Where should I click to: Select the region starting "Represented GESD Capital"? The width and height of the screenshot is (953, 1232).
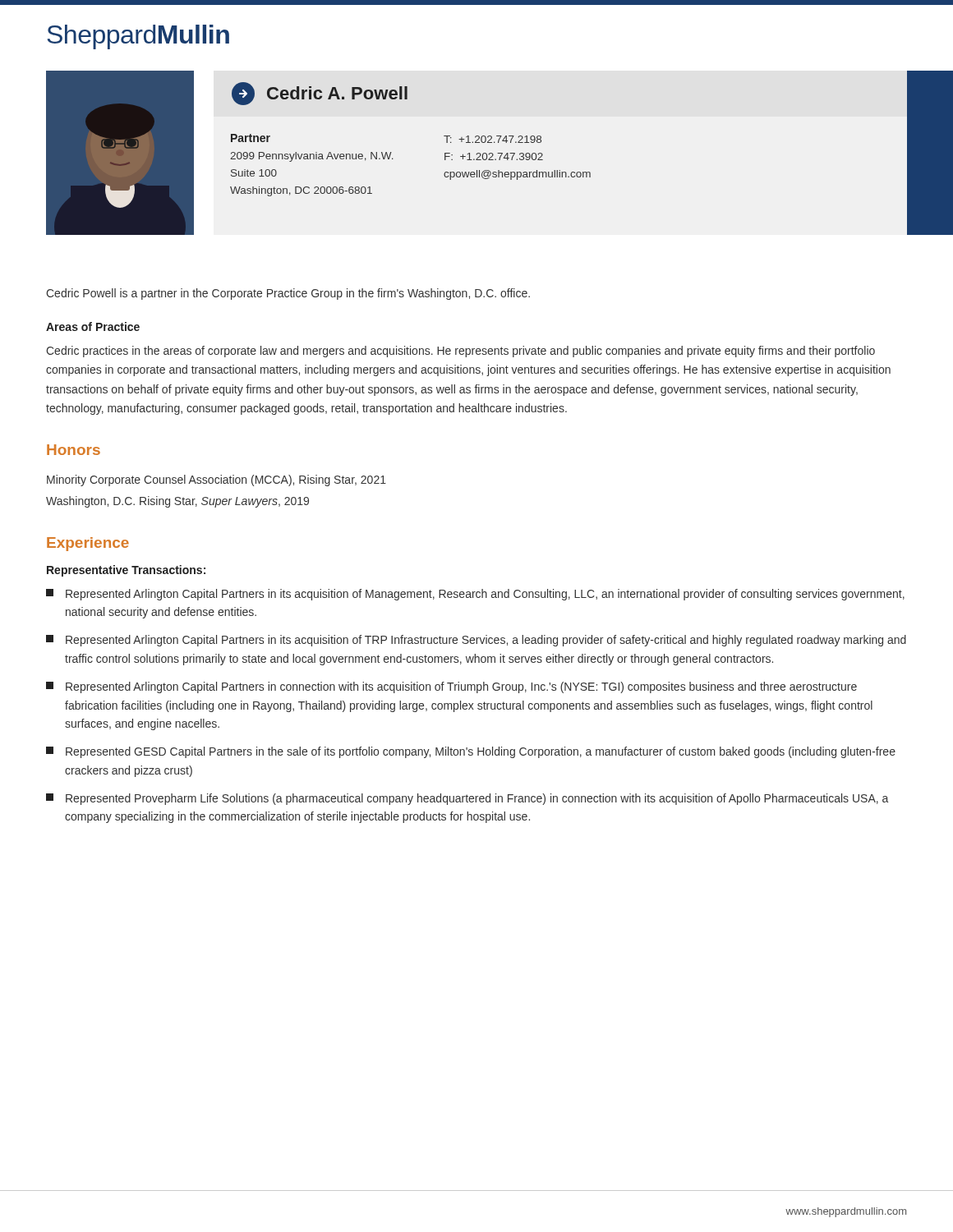click(x=476, y=761)
